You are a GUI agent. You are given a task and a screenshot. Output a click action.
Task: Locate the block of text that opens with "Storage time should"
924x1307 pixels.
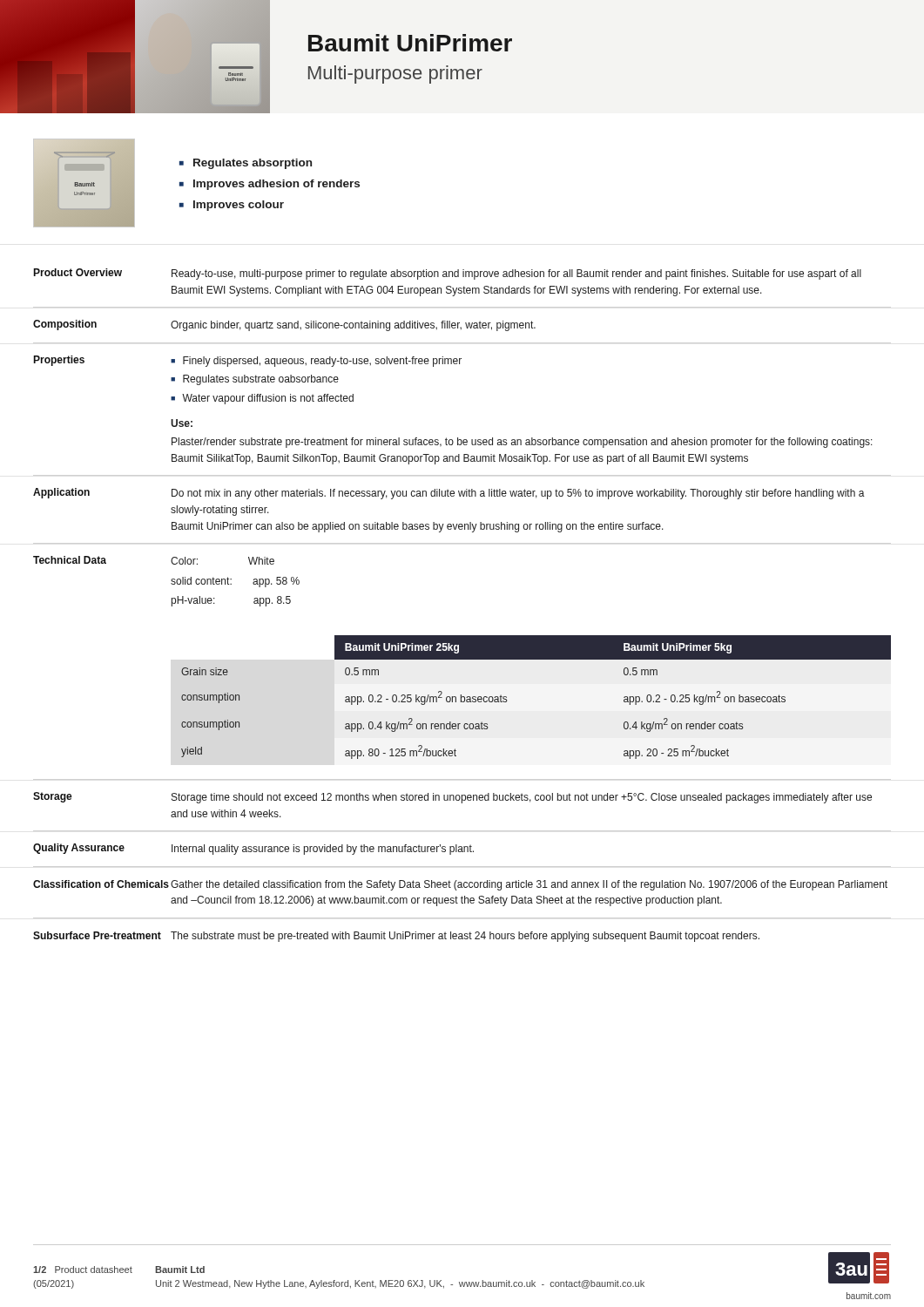[x=522, y=805]
